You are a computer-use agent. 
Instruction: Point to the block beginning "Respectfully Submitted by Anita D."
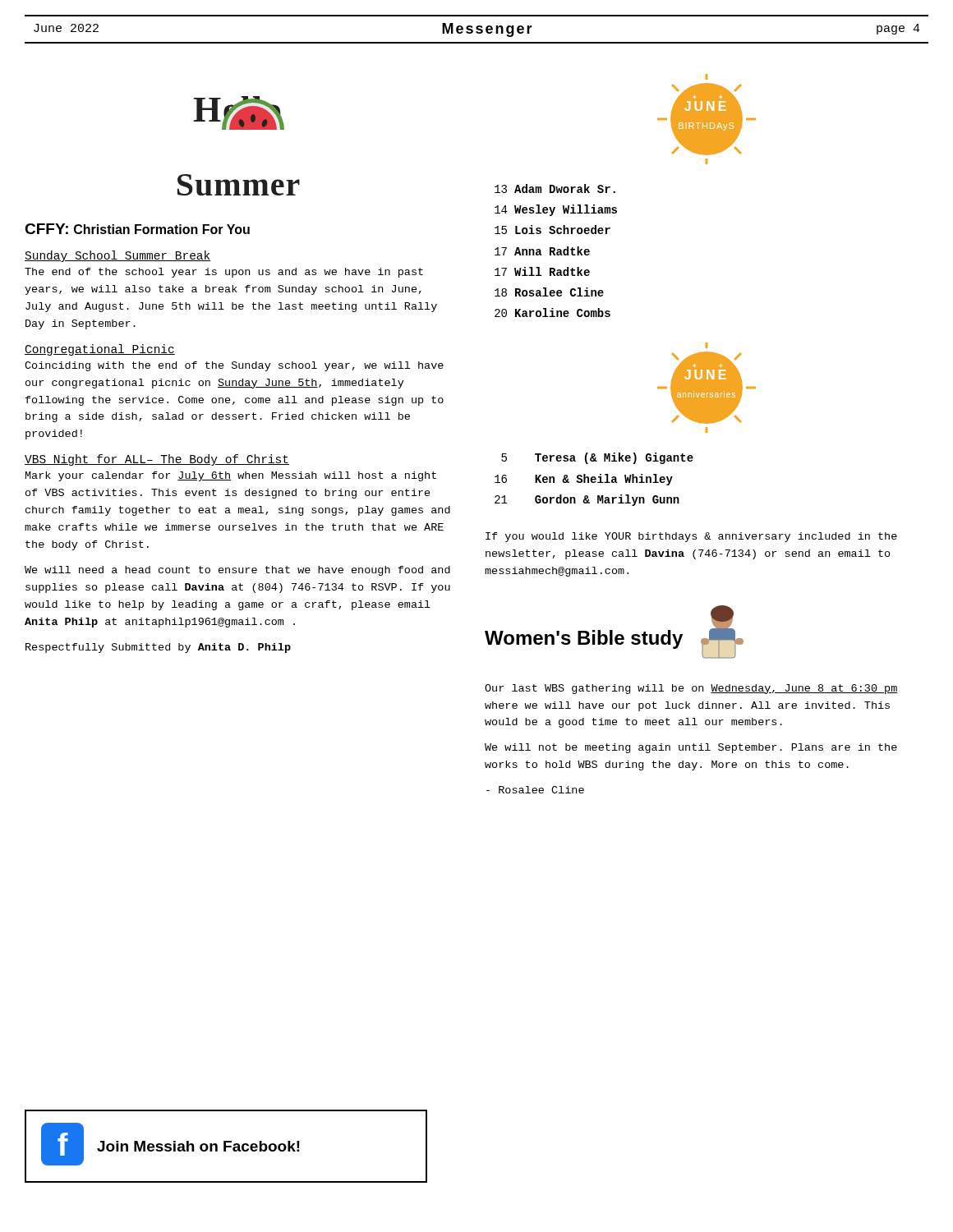pyautogui.click(x=158, y=647)
